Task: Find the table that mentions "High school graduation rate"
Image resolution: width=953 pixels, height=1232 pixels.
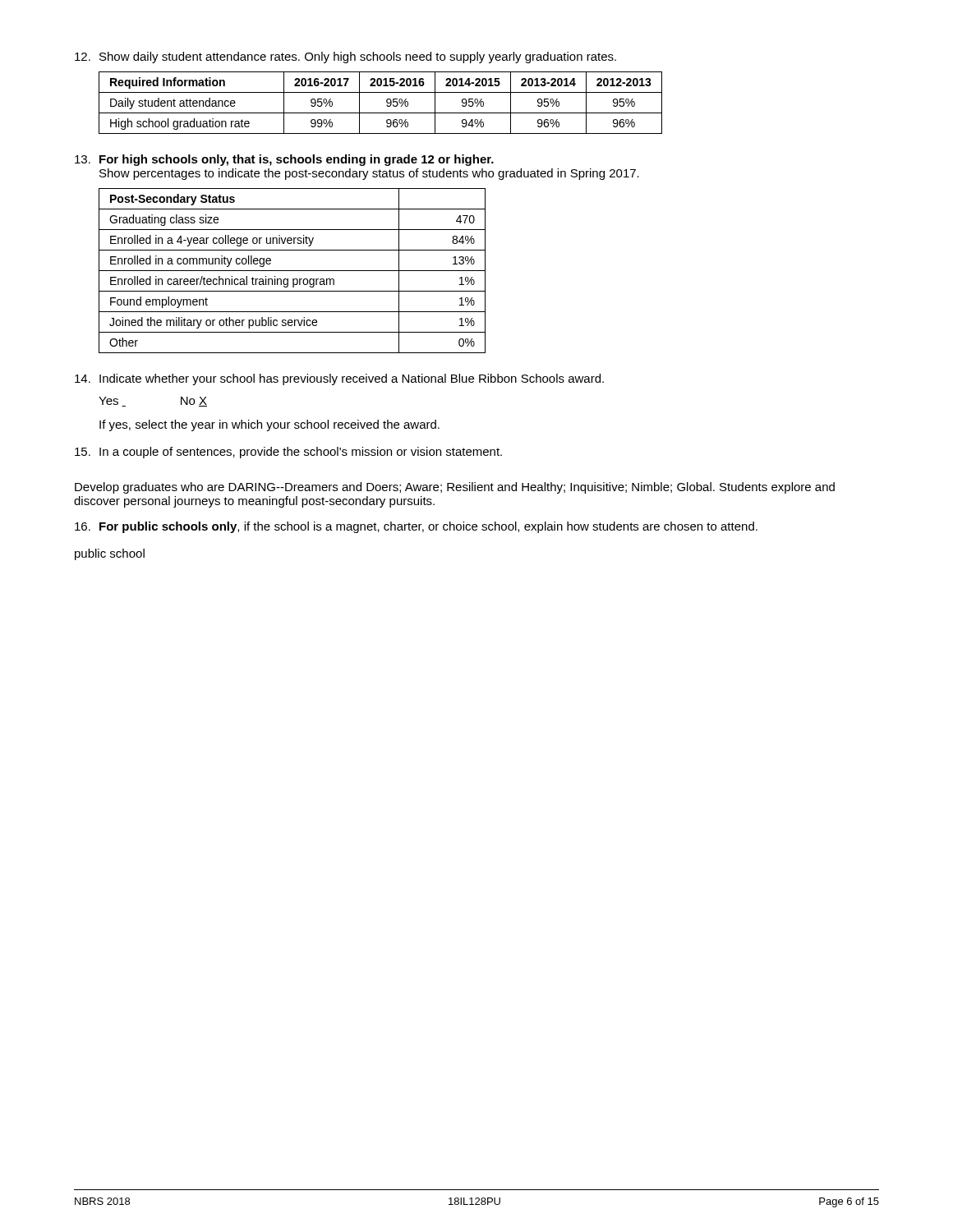Action: (x=489, y=103)
